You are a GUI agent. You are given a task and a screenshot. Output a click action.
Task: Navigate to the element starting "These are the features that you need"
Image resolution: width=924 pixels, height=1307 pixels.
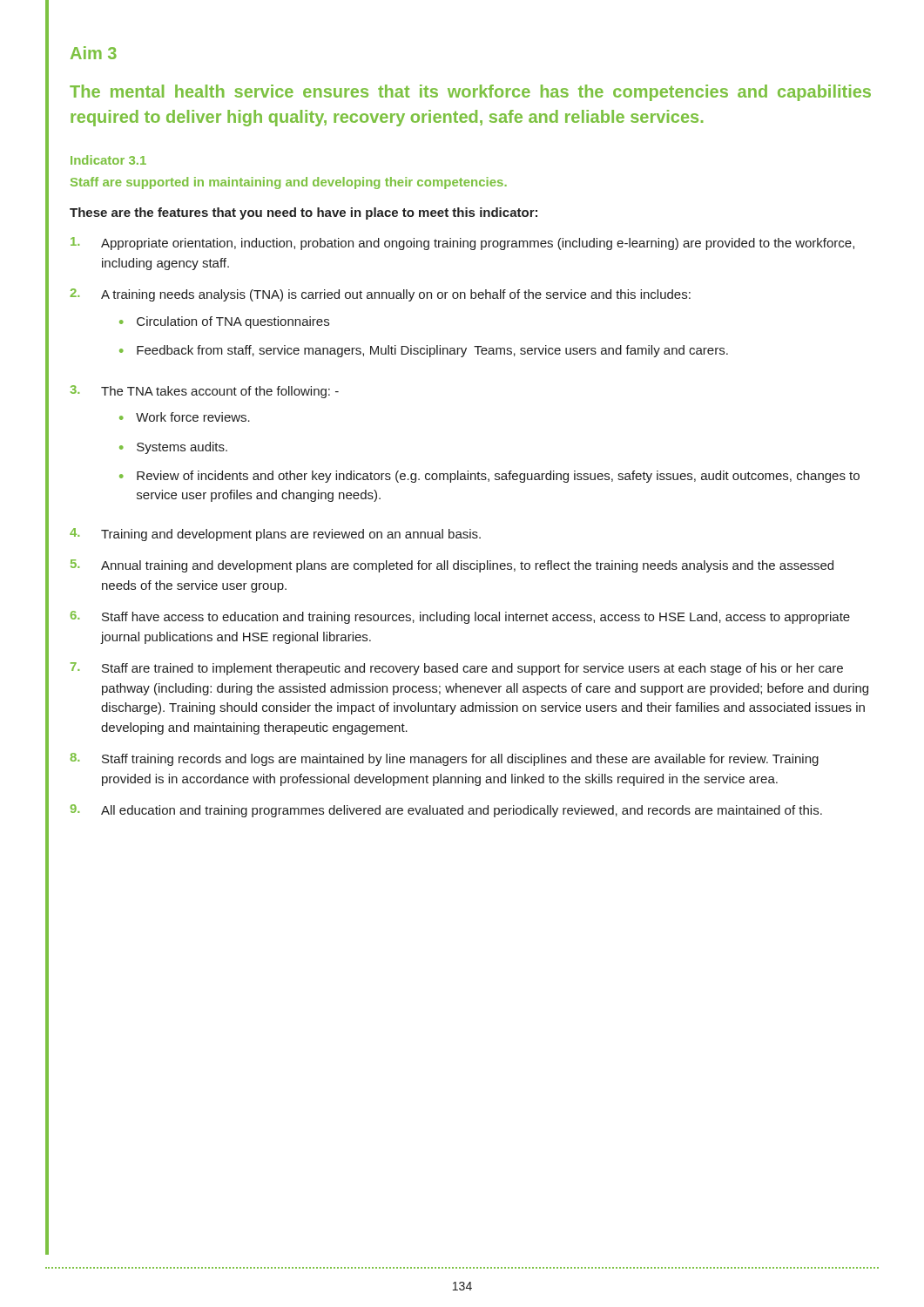click(x=304, y=212)
